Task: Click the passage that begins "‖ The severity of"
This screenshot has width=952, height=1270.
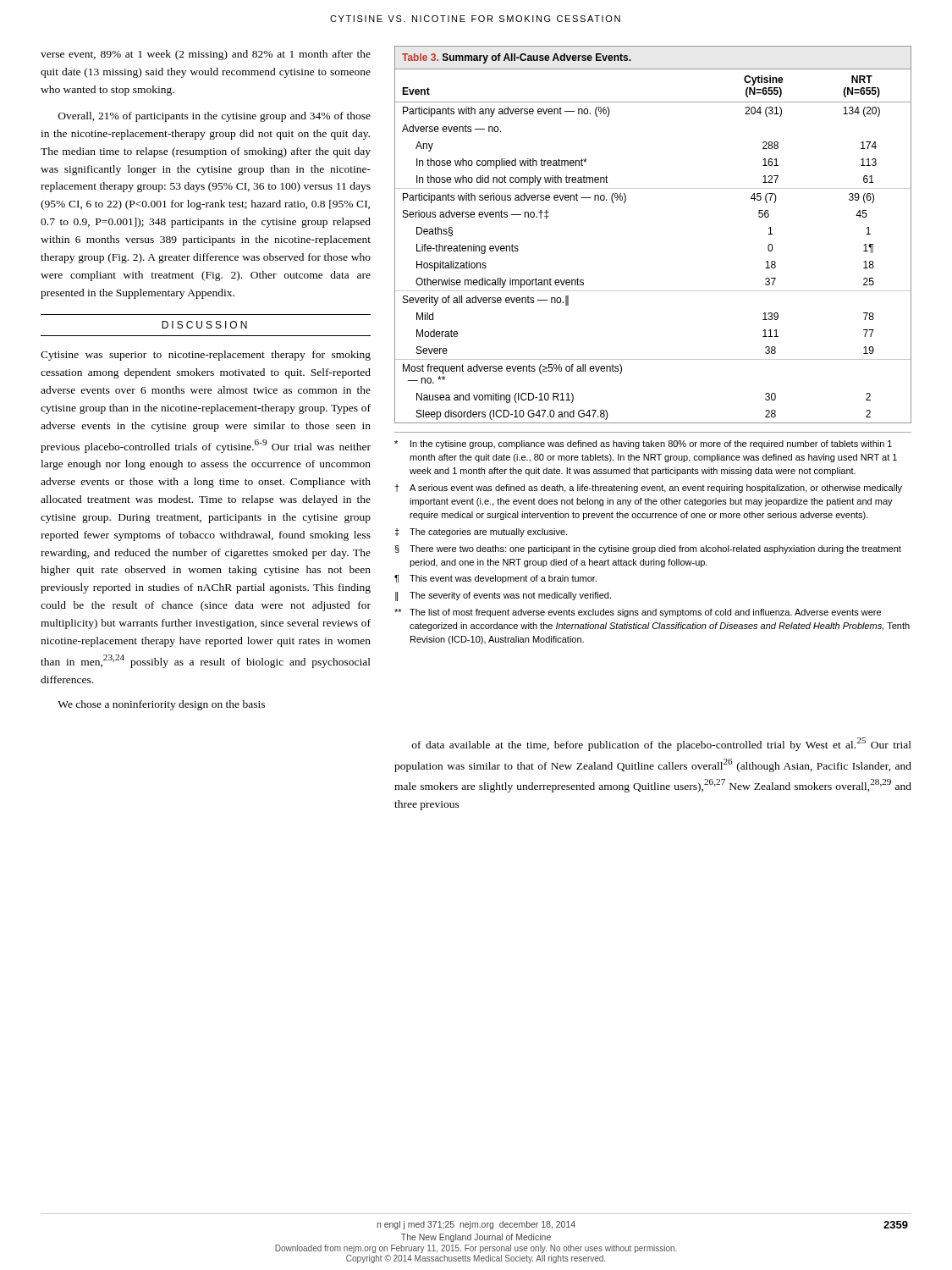Action: click(503, 596)
